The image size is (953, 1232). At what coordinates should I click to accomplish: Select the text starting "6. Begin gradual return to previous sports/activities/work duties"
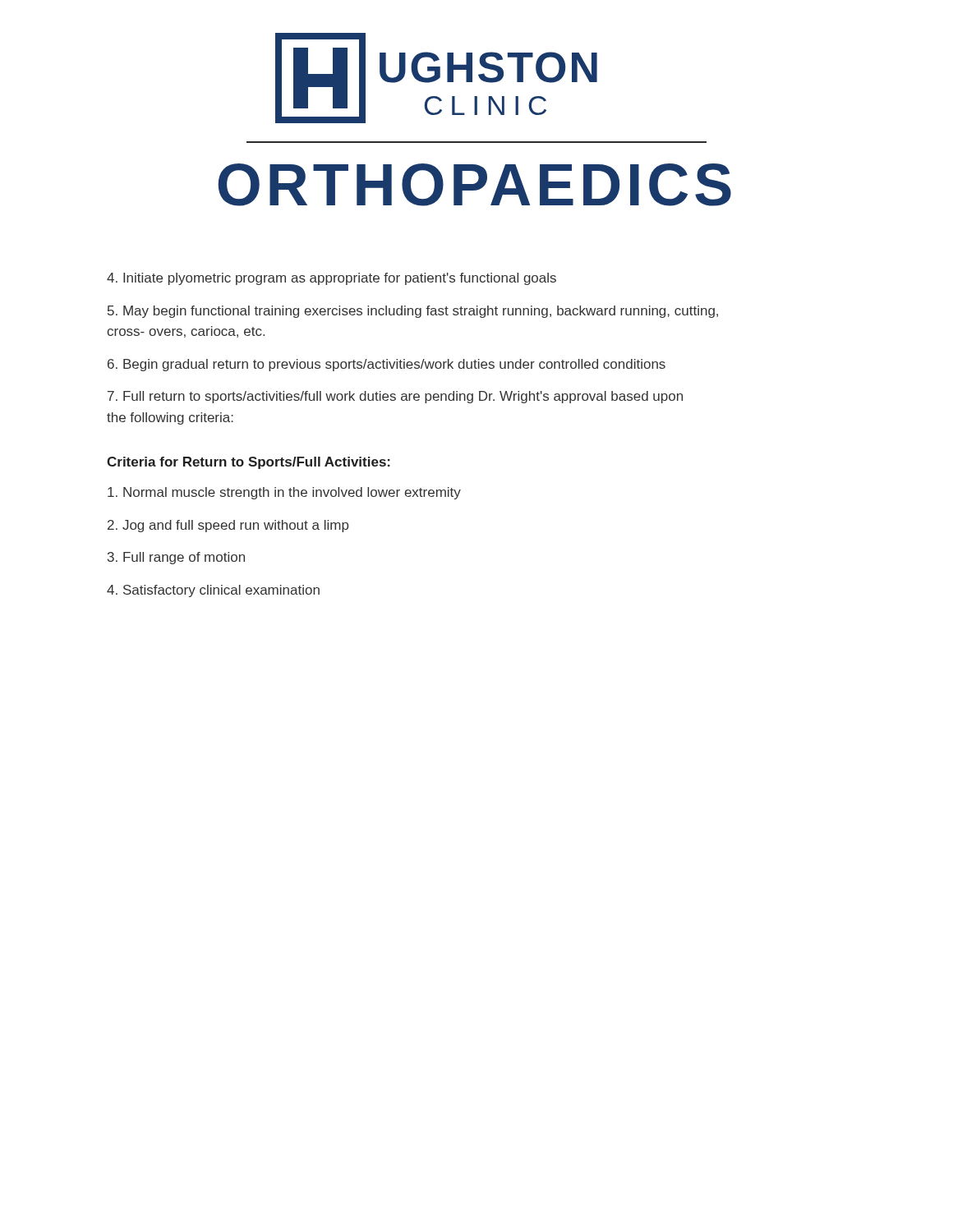pyautogui.click(x=386, y=364)
